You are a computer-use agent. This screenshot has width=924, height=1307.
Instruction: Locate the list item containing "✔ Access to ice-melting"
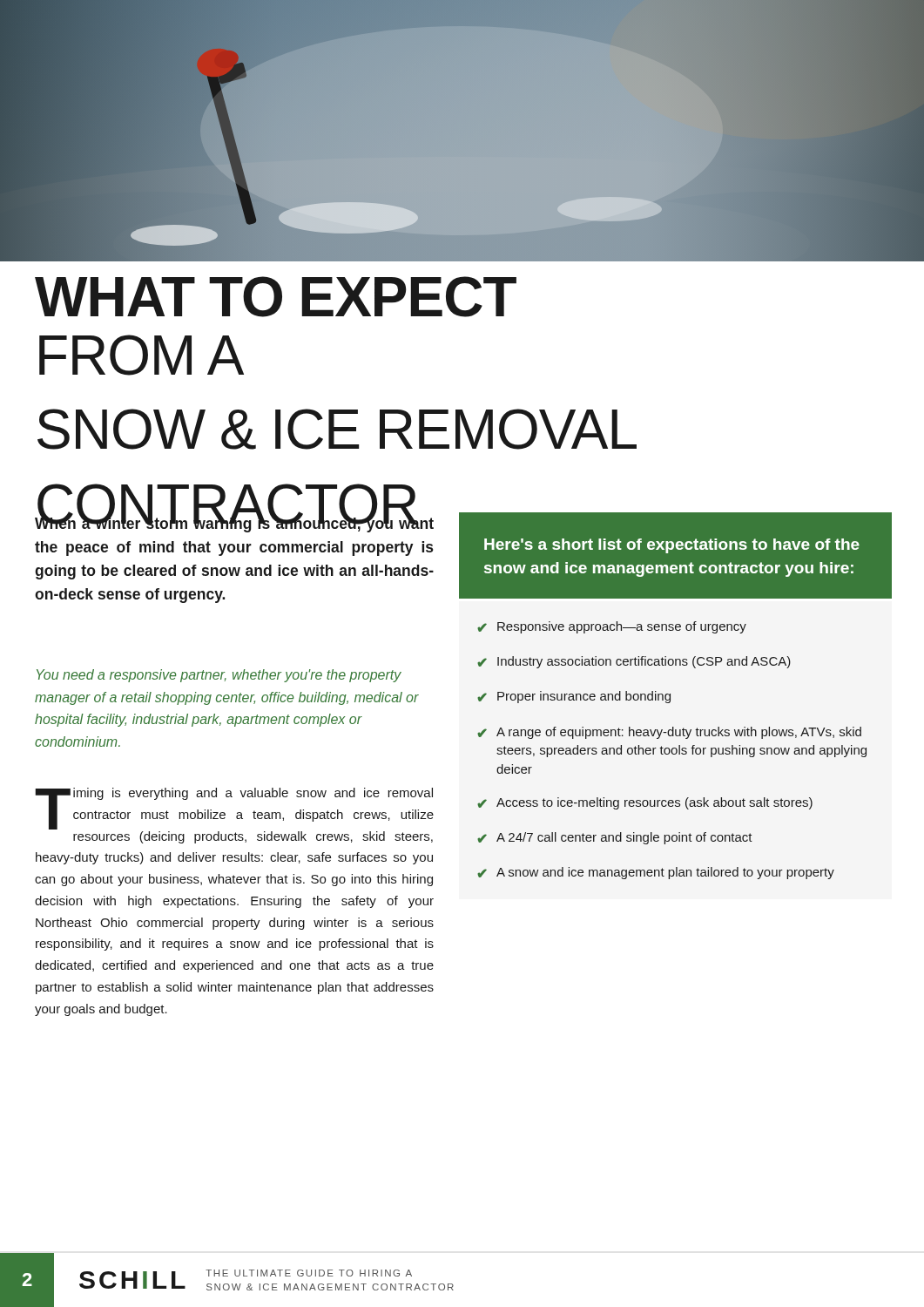click(x=645, y=803)
